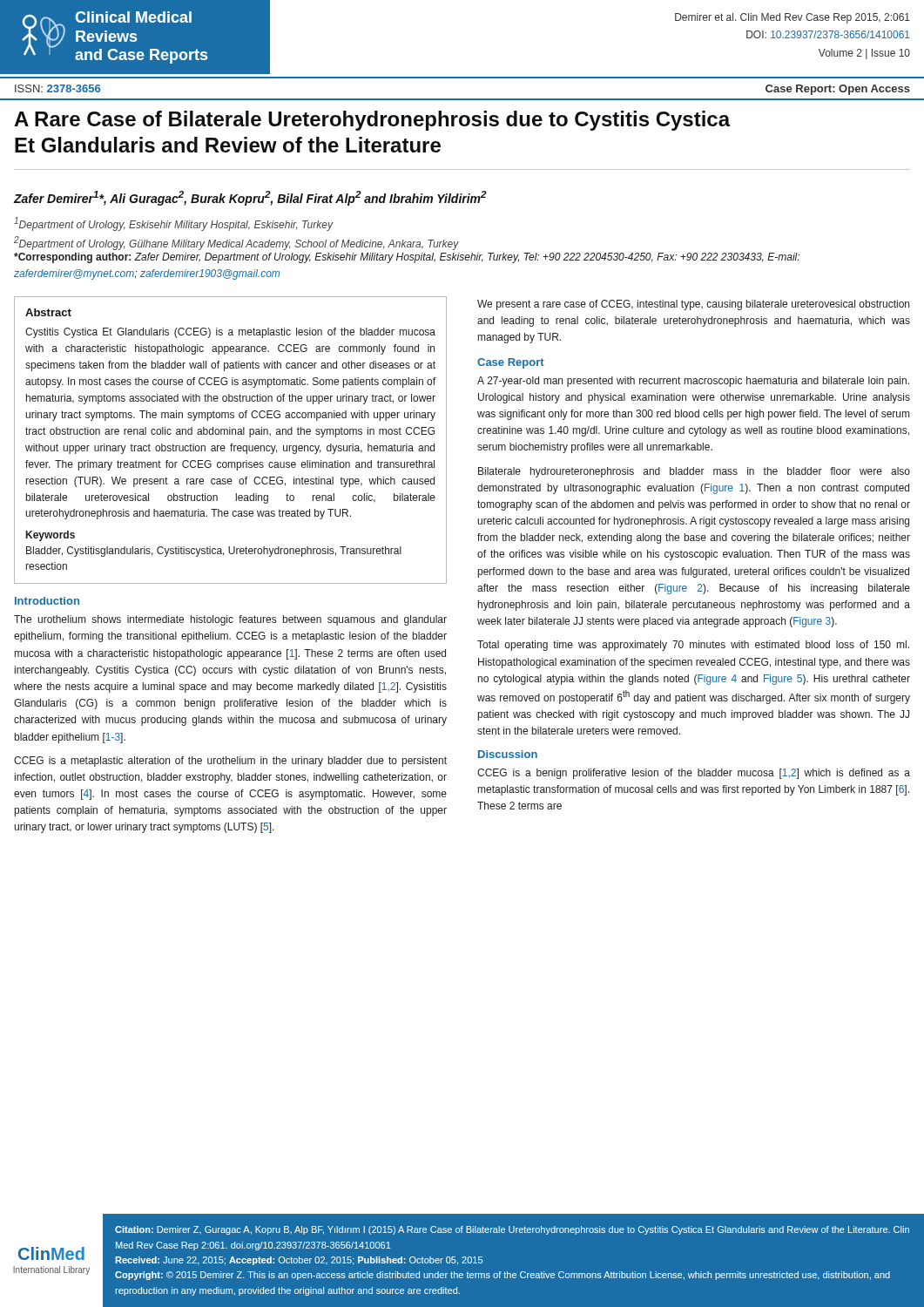Locate the text block that reads "Bilaterale hydroureteronephrosis and bladder mass"
Screen dimensions: 1307x924
pyautogui.click(x=694, y=546)
